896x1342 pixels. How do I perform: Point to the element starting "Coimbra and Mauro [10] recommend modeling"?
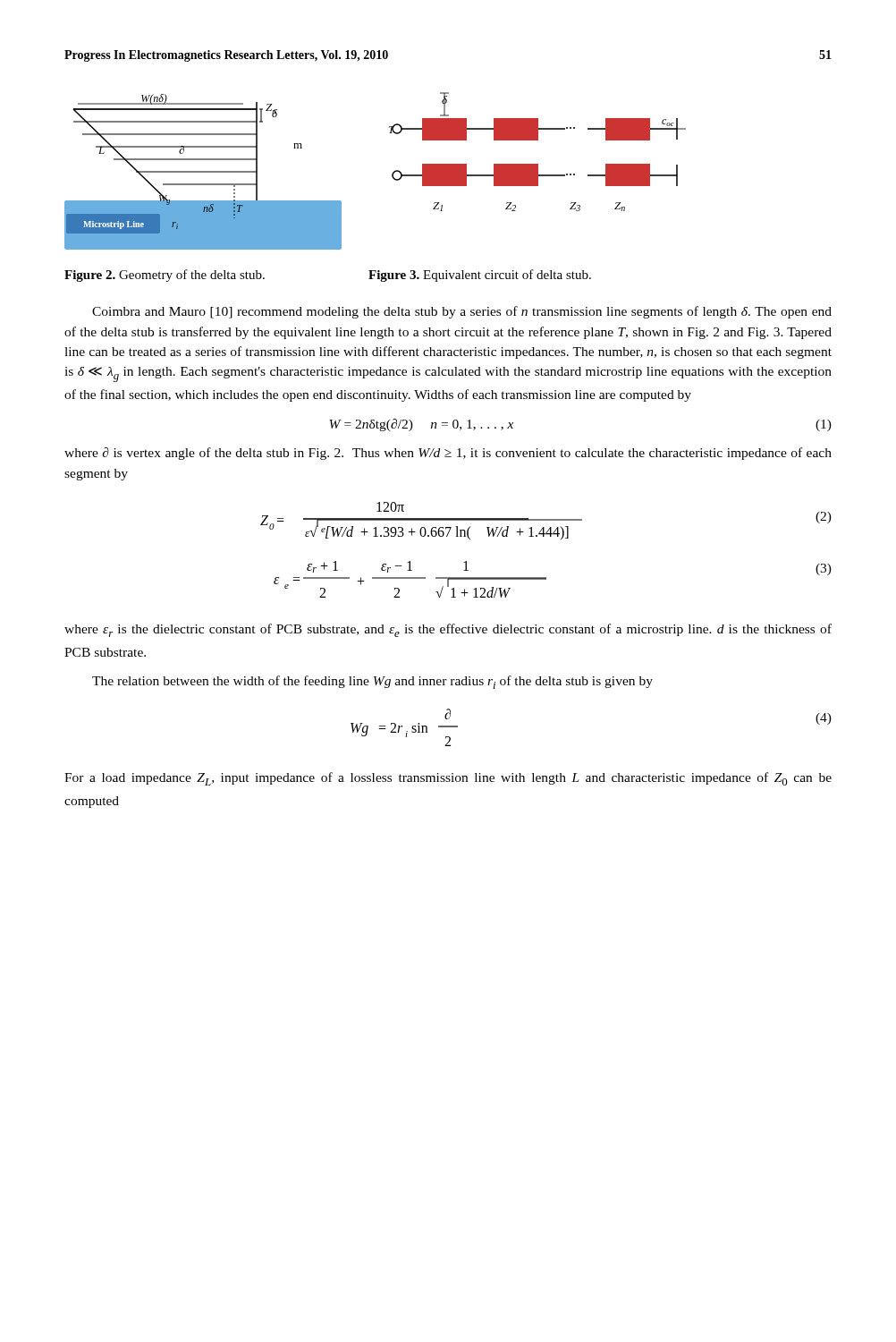pyautogui.click(x=448, y=353)
